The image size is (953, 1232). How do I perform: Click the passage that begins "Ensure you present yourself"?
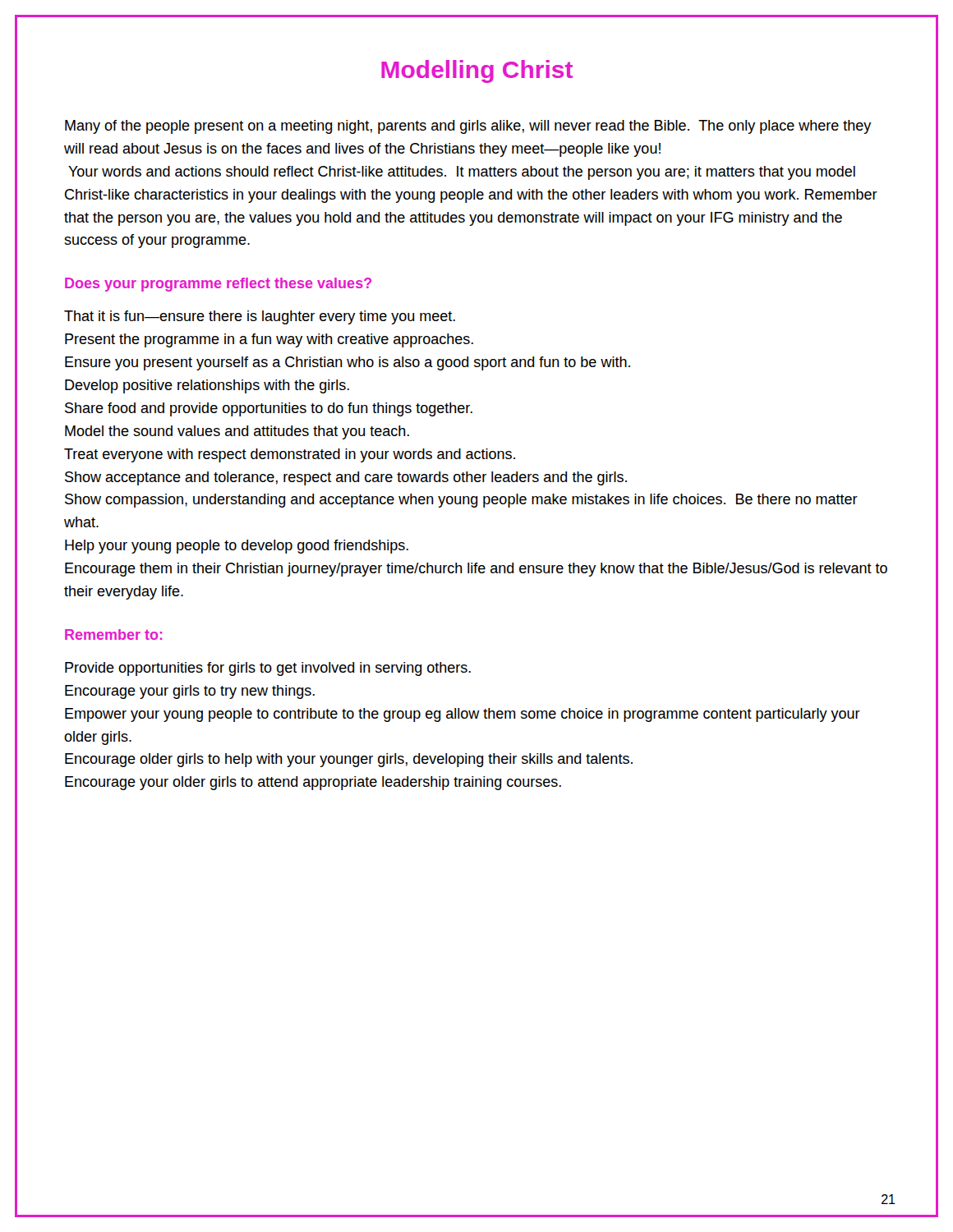[348, 362]
